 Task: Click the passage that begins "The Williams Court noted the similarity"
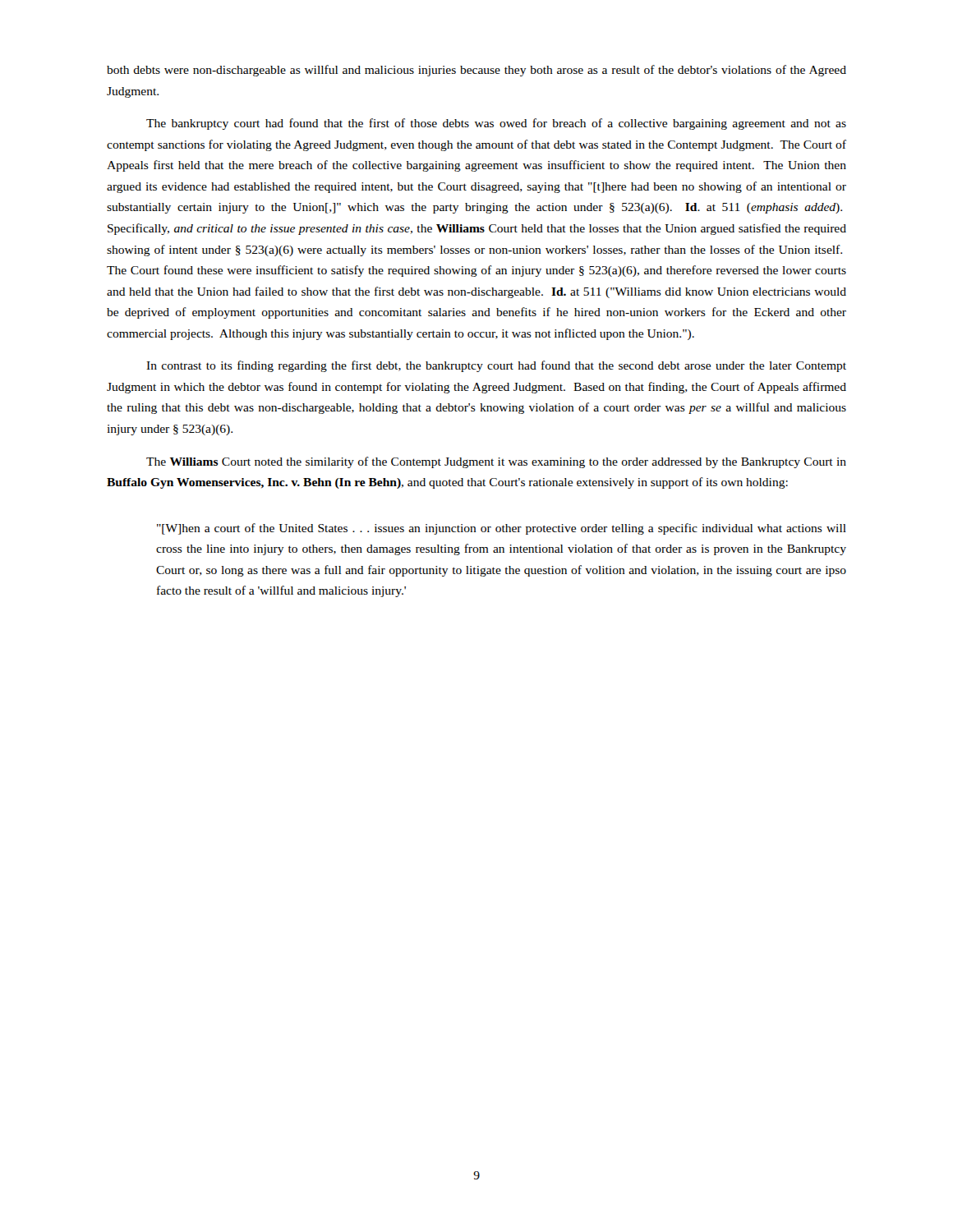pos(476,472)
